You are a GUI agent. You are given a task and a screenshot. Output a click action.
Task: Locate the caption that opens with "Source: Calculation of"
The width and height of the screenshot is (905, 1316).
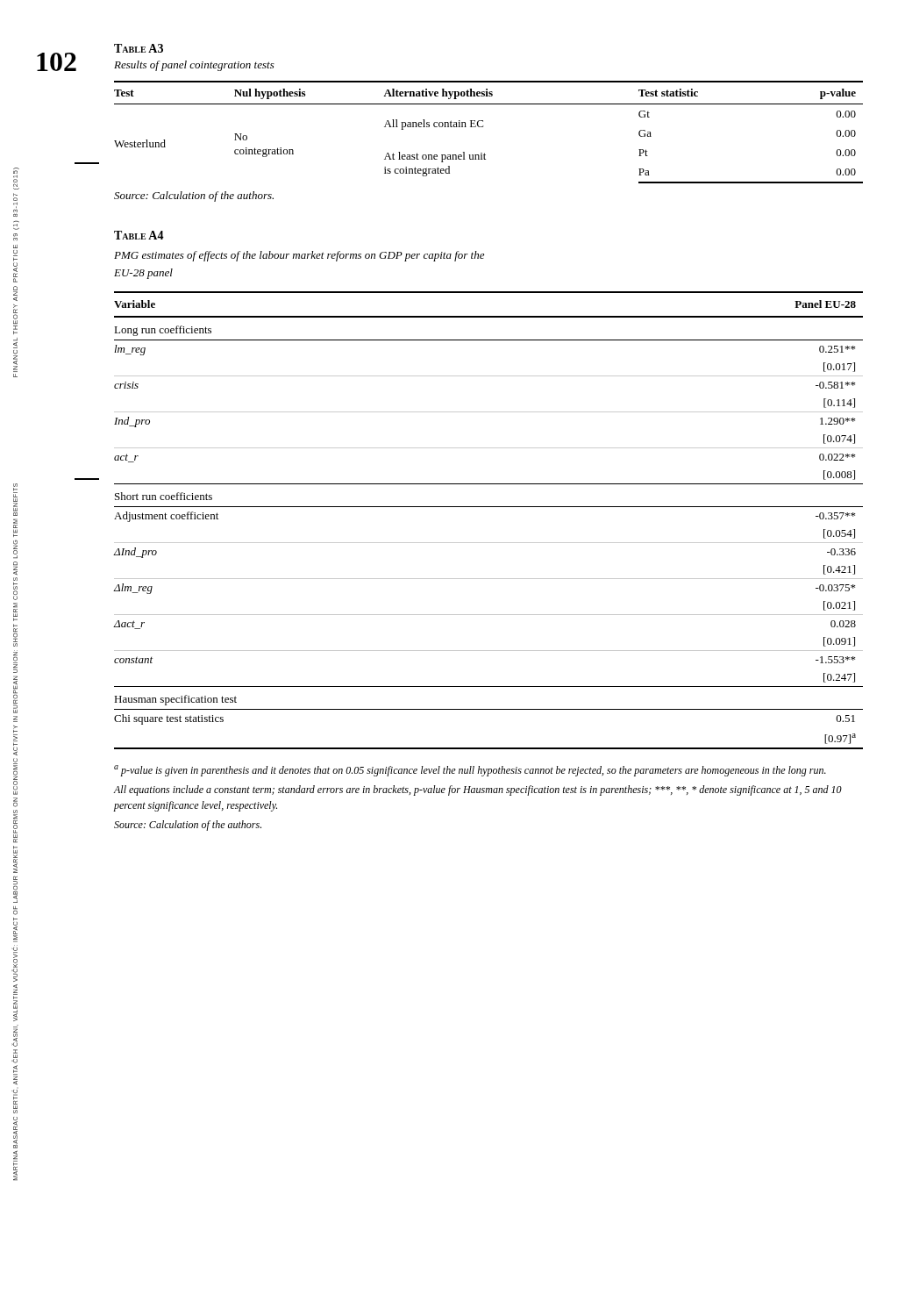click(194, 195)
